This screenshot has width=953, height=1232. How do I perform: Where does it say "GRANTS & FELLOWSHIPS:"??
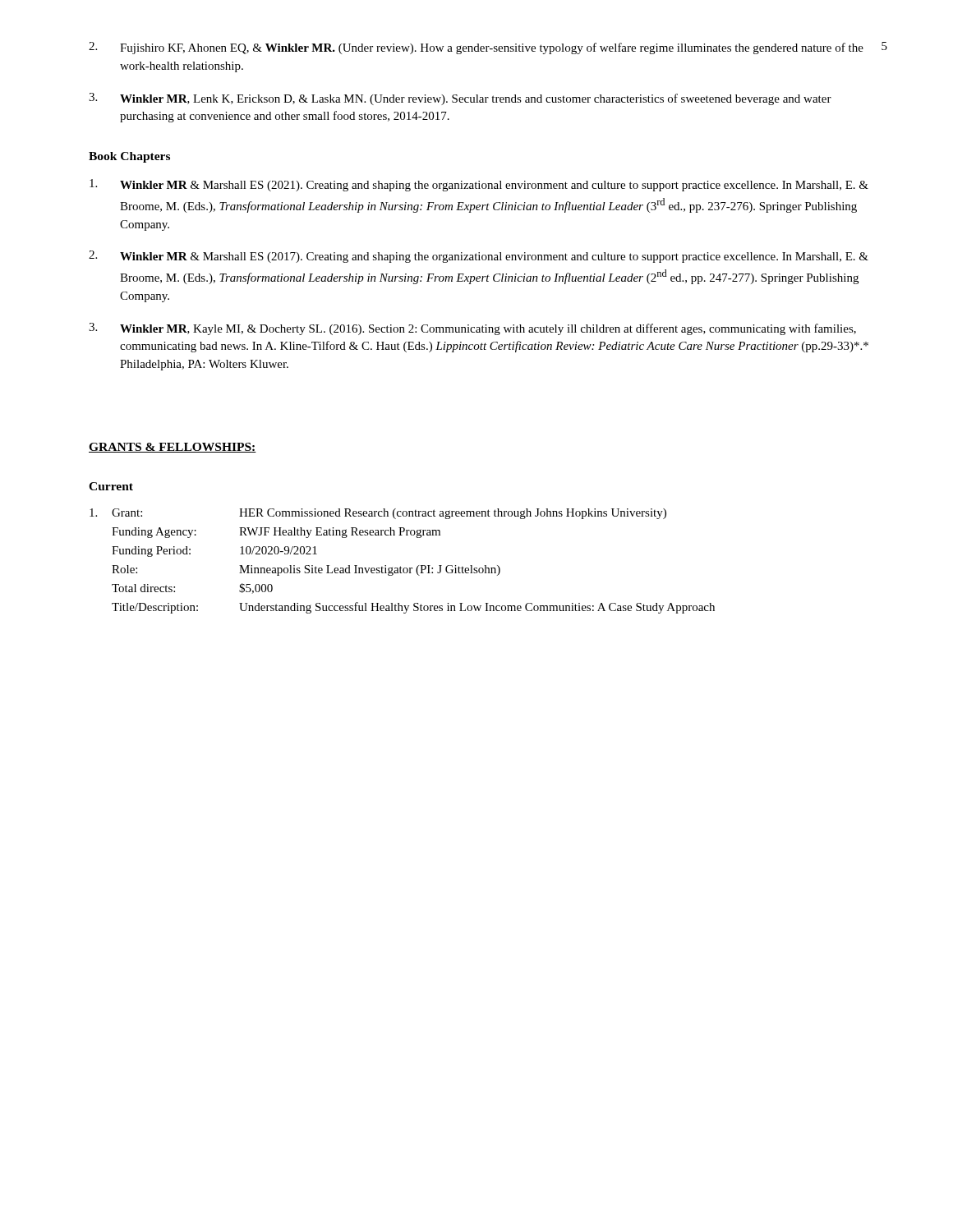click(x=172, y=446)
